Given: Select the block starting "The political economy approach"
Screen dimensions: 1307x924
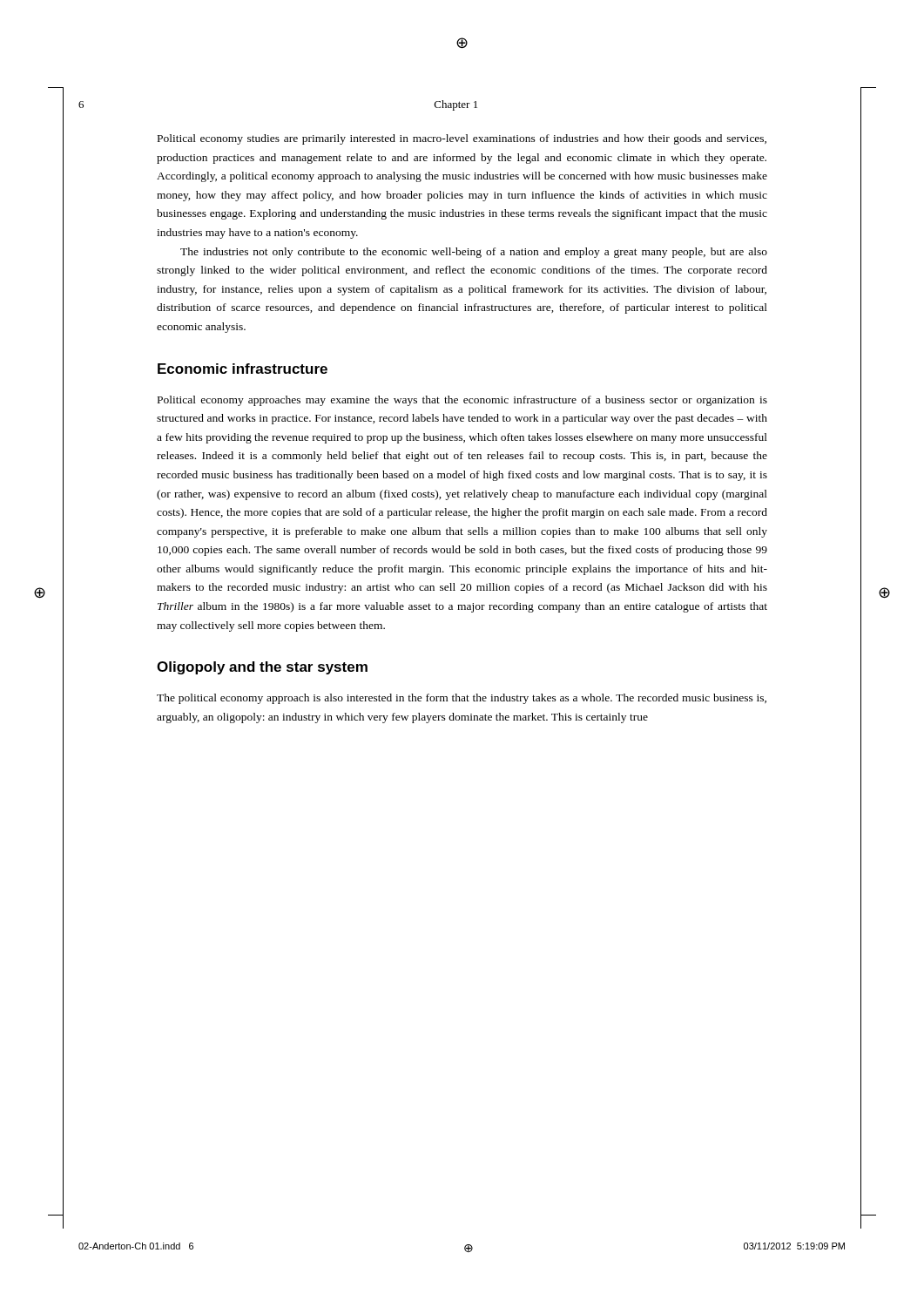Looking at the screenshot, I should (x=462, y=707).
